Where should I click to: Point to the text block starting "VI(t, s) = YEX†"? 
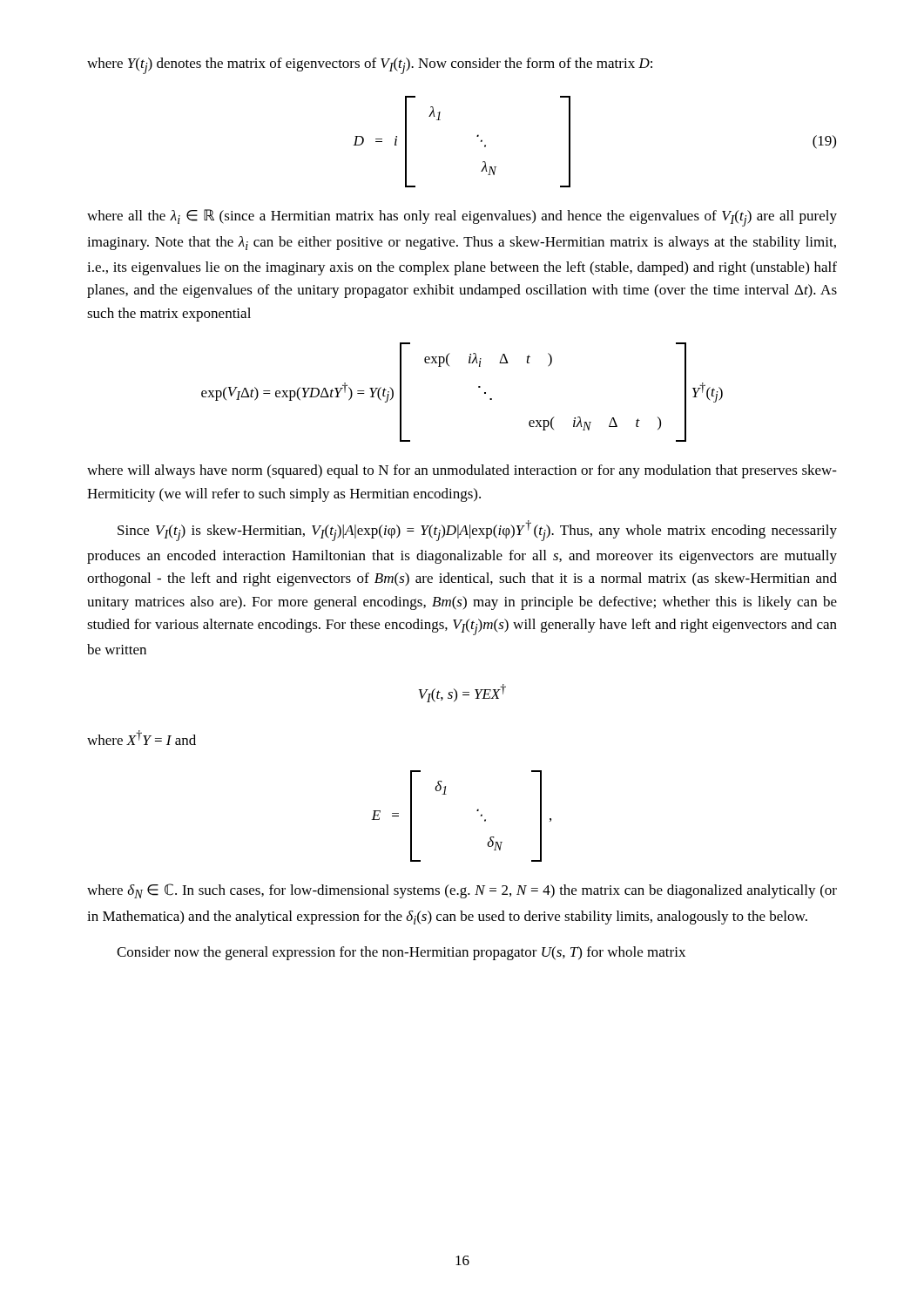click(462, 694)
